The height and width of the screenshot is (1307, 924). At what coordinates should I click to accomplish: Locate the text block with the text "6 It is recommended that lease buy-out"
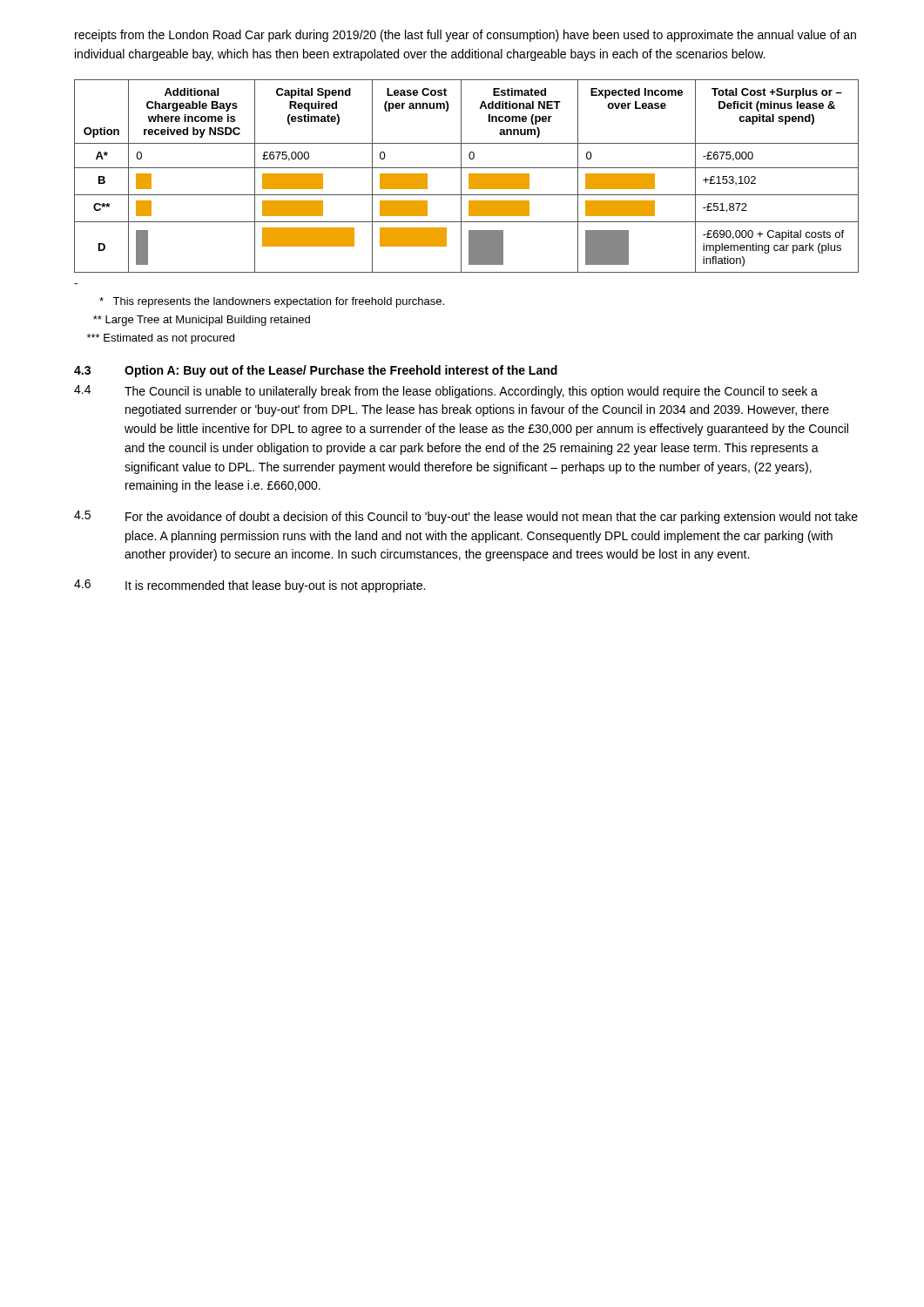pos(250,586)
